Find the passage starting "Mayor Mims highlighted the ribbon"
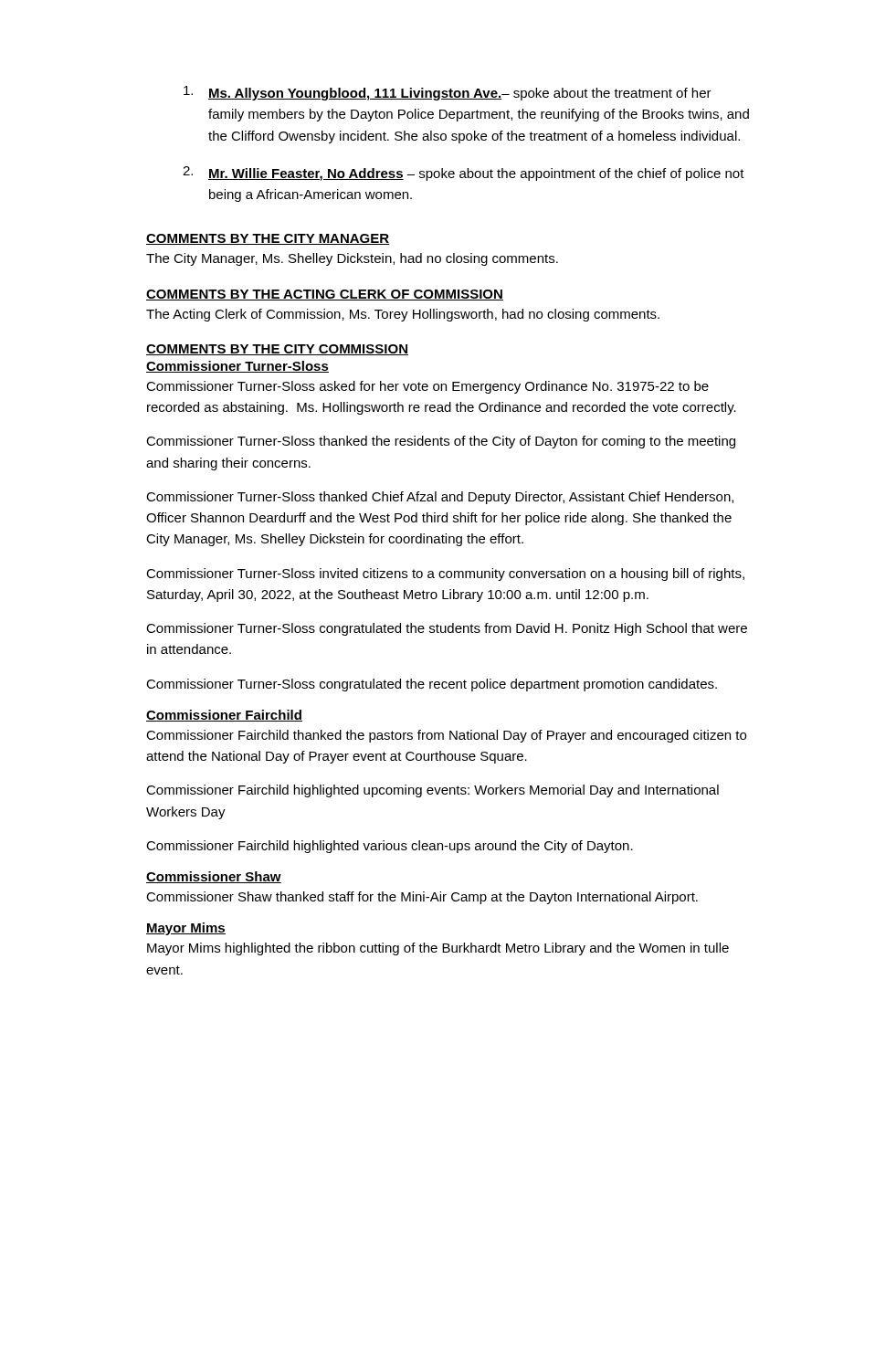The height and width of the screenshot is (1370, 896). pos(438,958)
